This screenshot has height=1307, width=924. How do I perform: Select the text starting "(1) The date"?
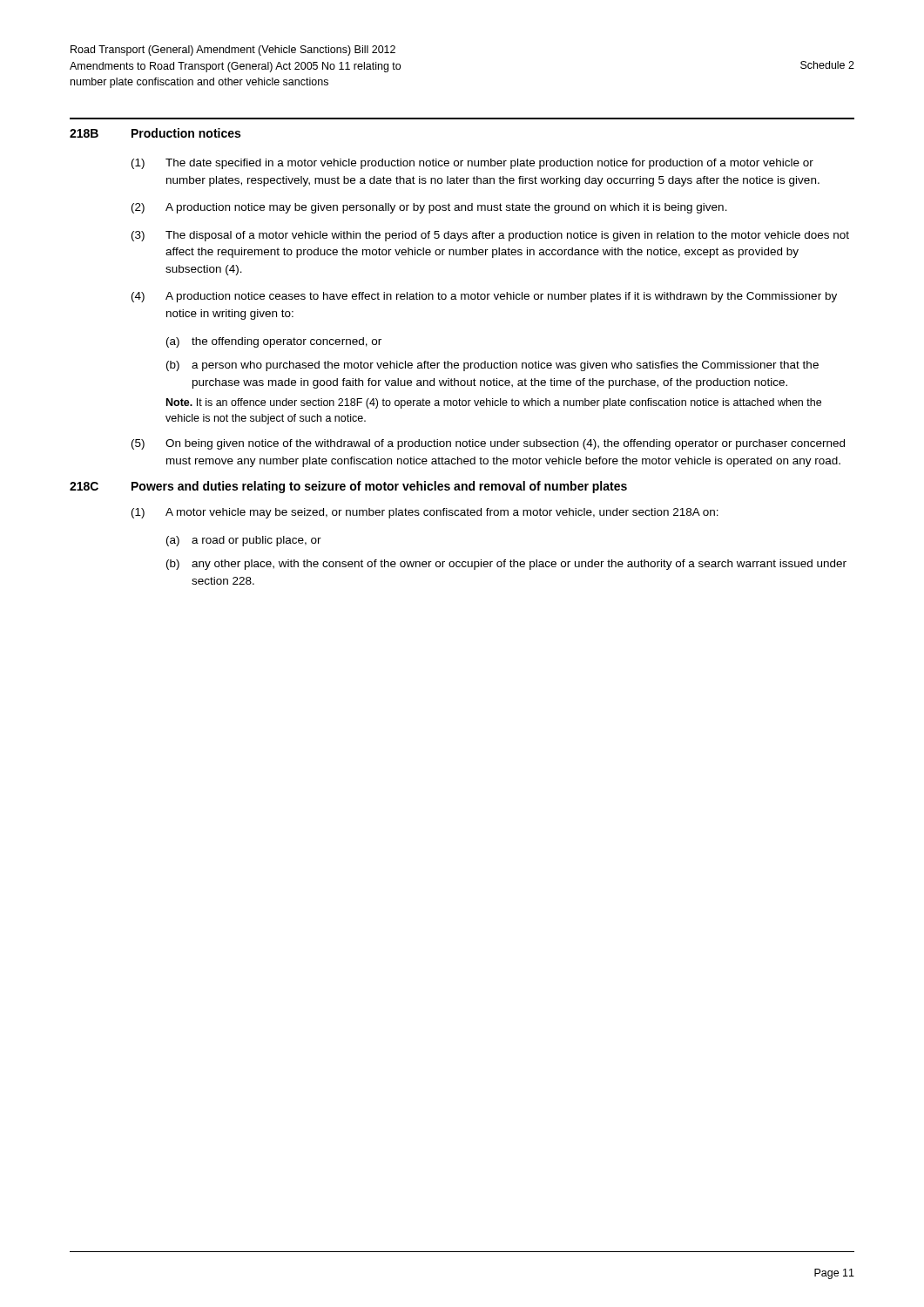point(492,171)
